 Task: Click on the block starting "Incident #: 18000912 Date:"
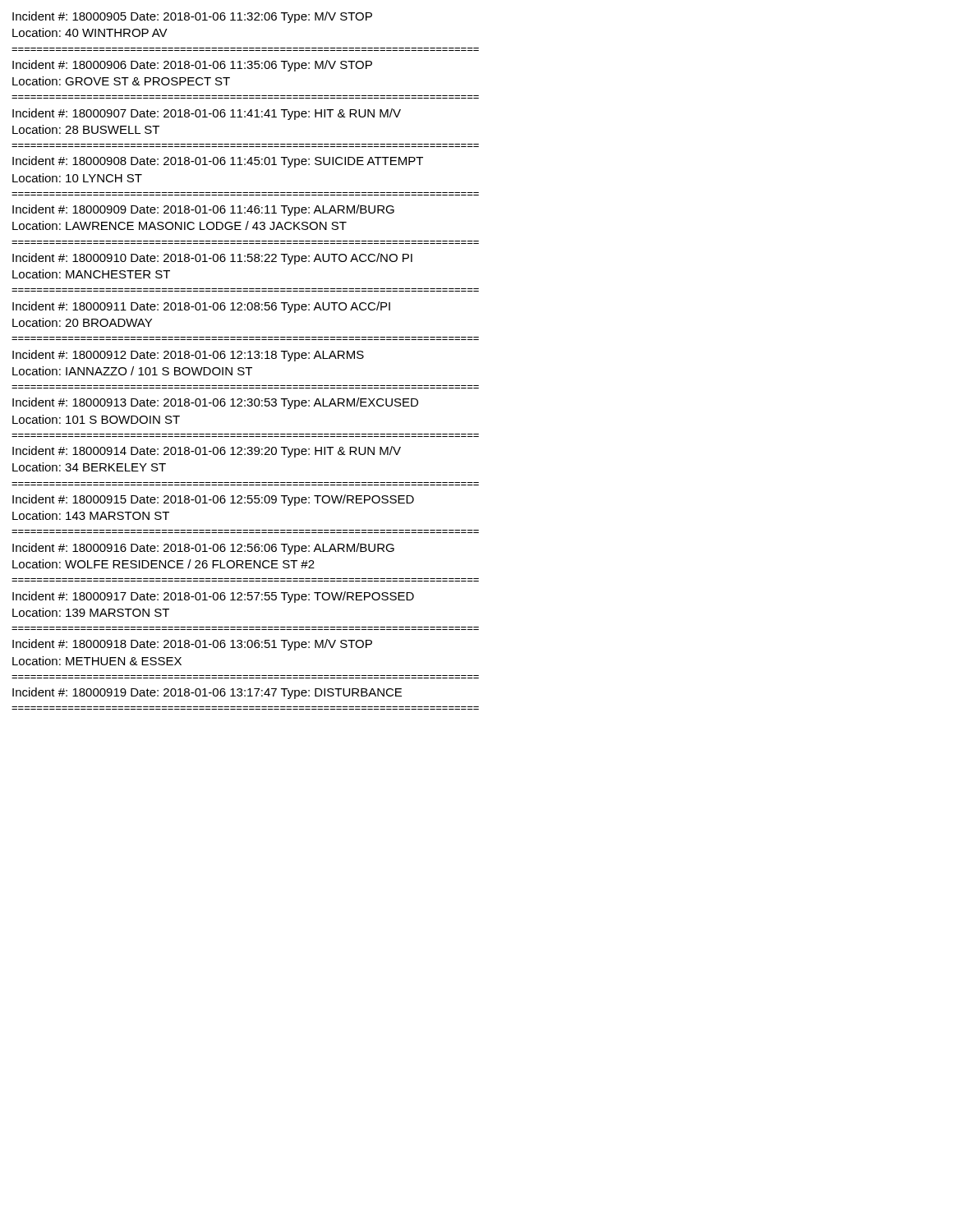coord(188,356)
